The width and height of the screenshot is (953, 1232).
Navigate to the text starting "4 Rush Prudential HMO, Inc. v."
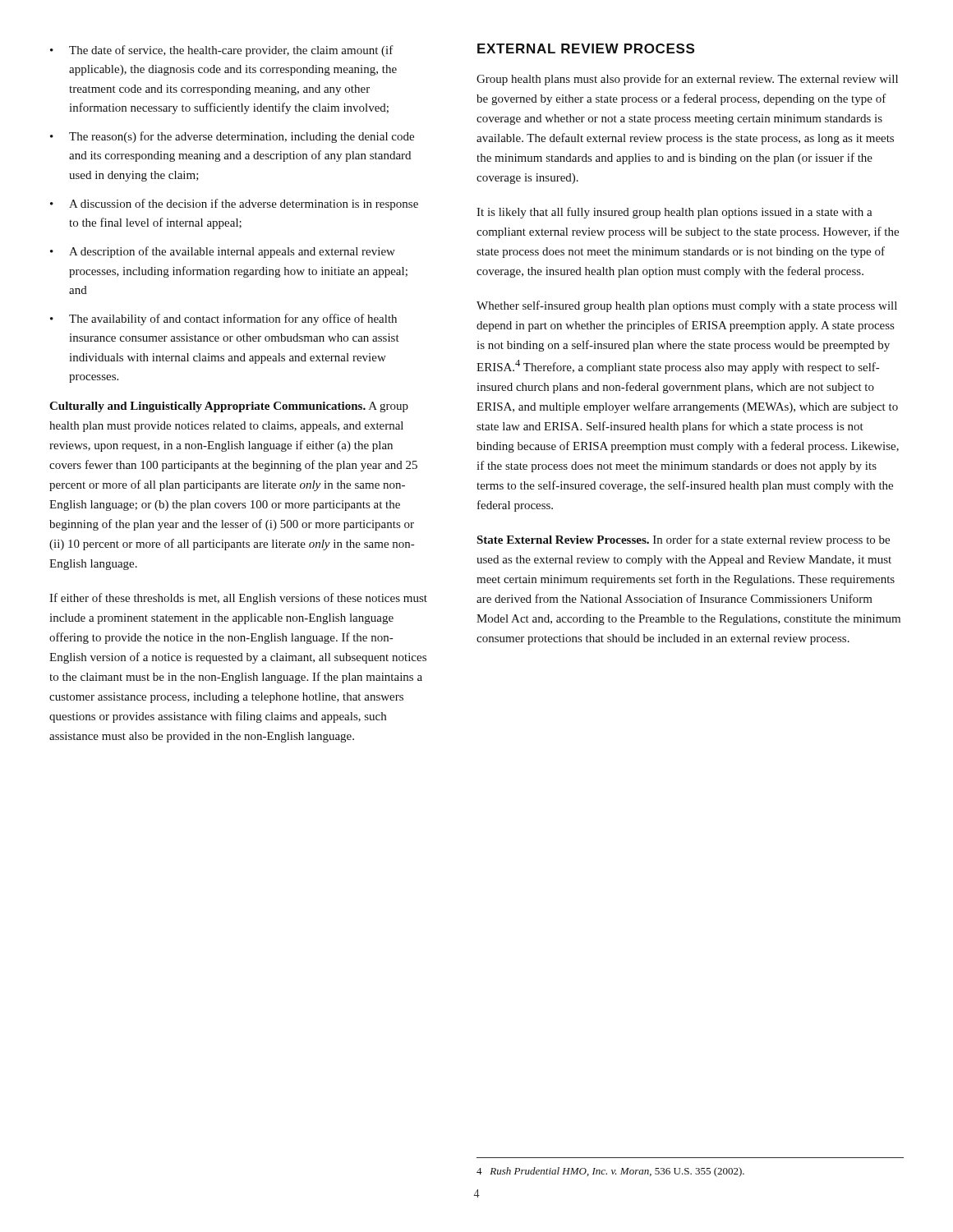611,1170
